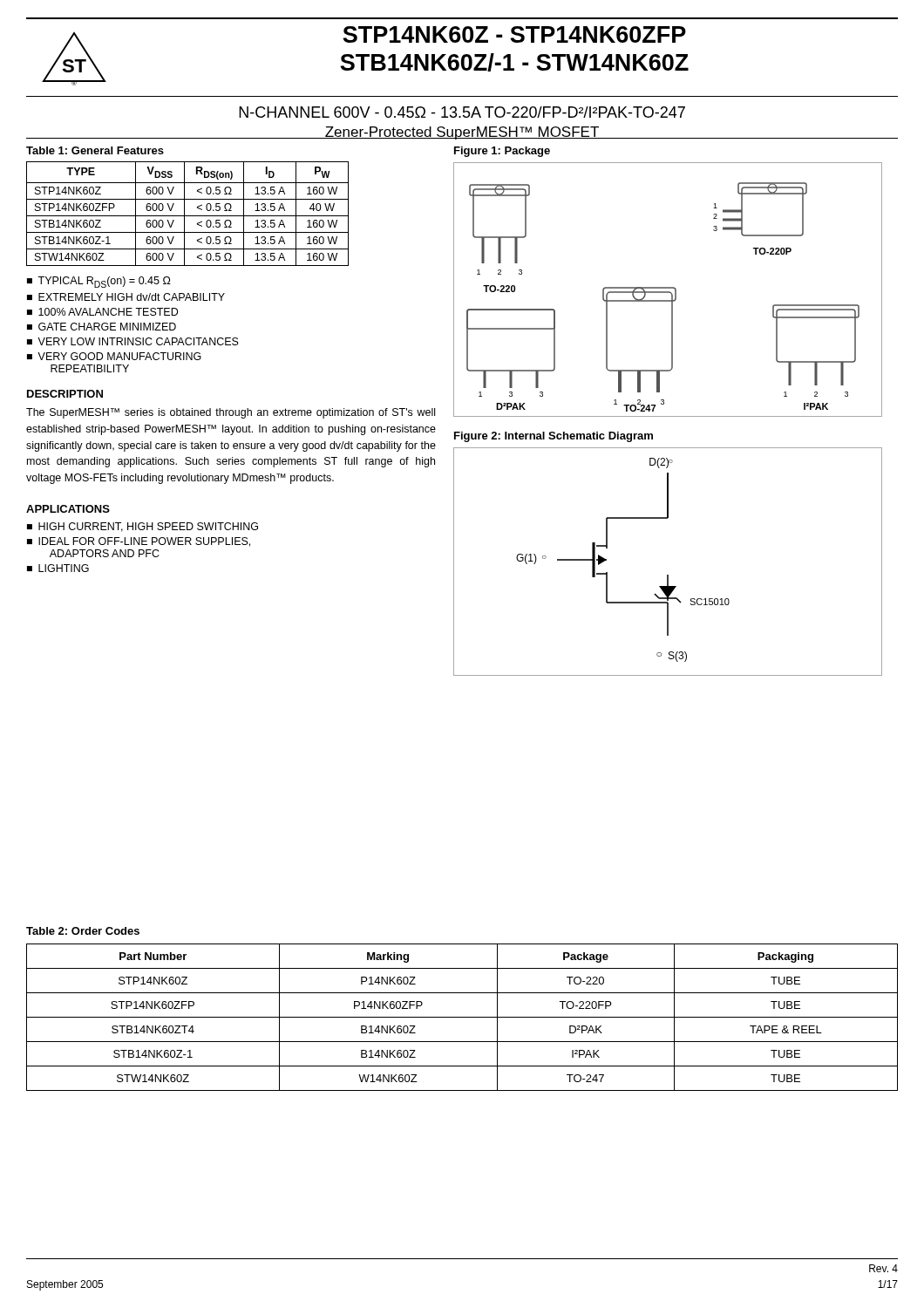Where is the title that starts "N-CHANNEL 600V -"?
The image size is (924, 1308).
(462, 122)
